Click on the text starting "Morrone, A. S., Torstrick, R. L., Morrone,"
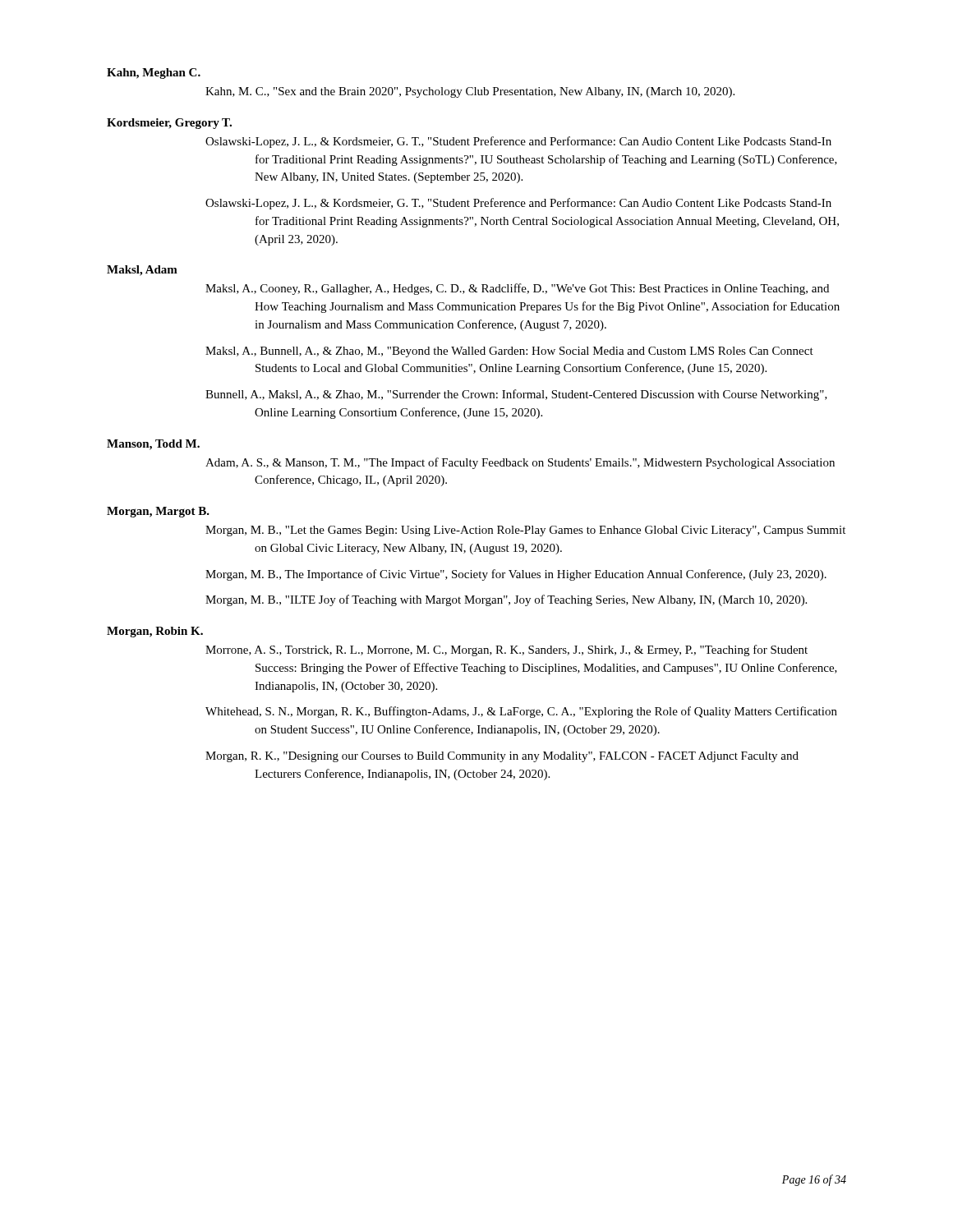Viewport: 953px width, 1232px height. (526, 668)
